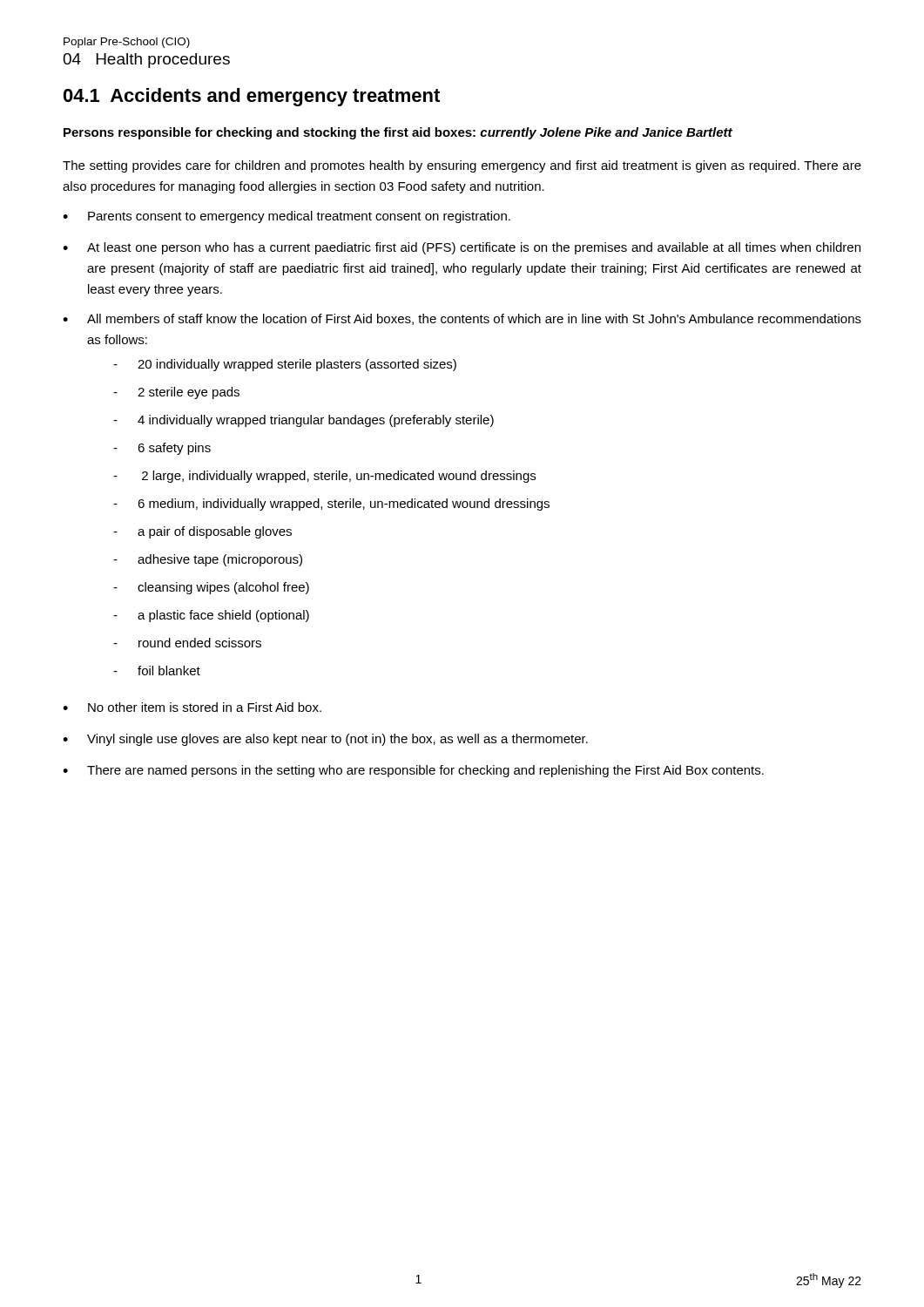Where is the passage that starts "• All members of staff"?

click(462, 498)
